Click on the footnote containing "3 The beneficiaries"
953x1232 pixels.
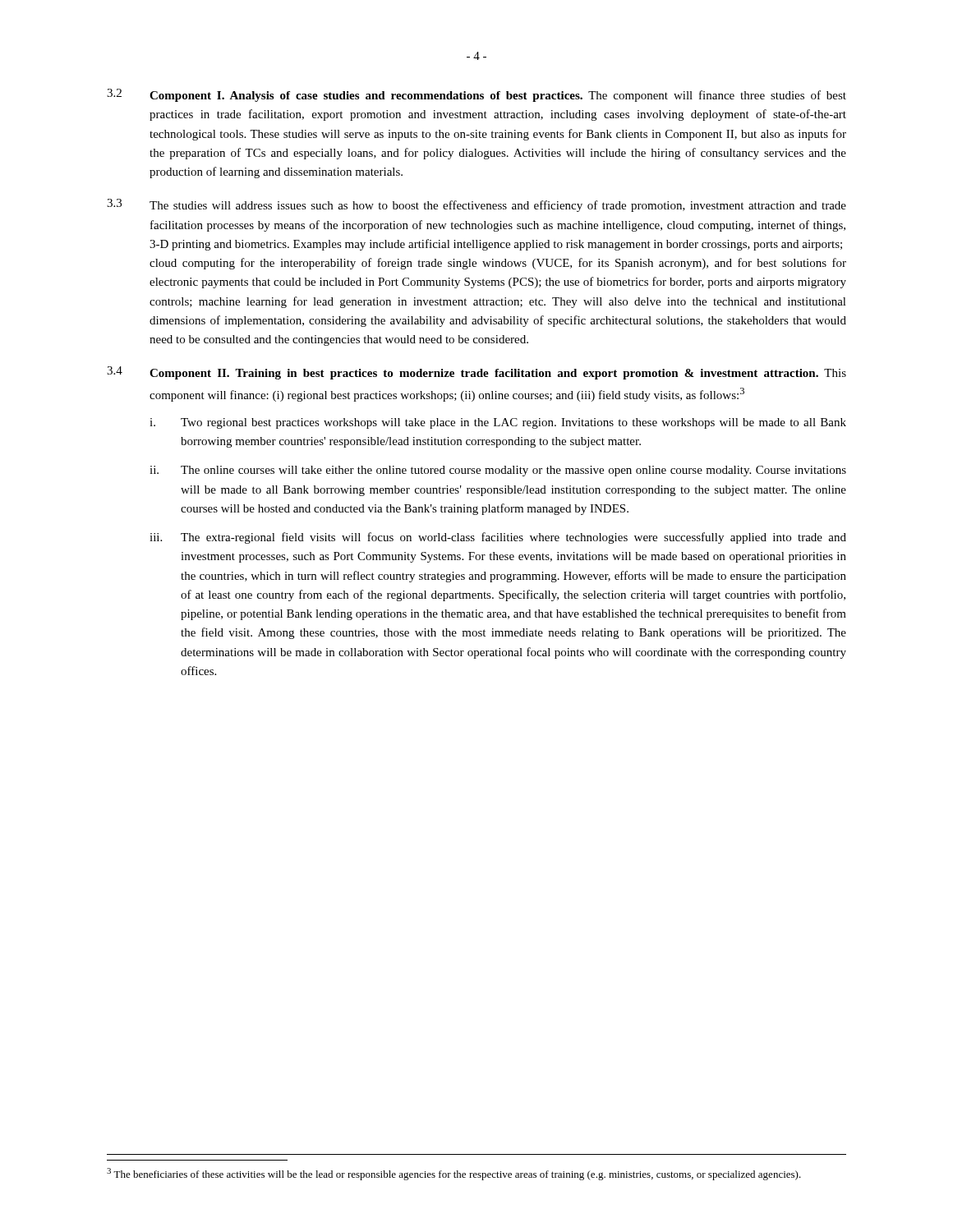476,1171
